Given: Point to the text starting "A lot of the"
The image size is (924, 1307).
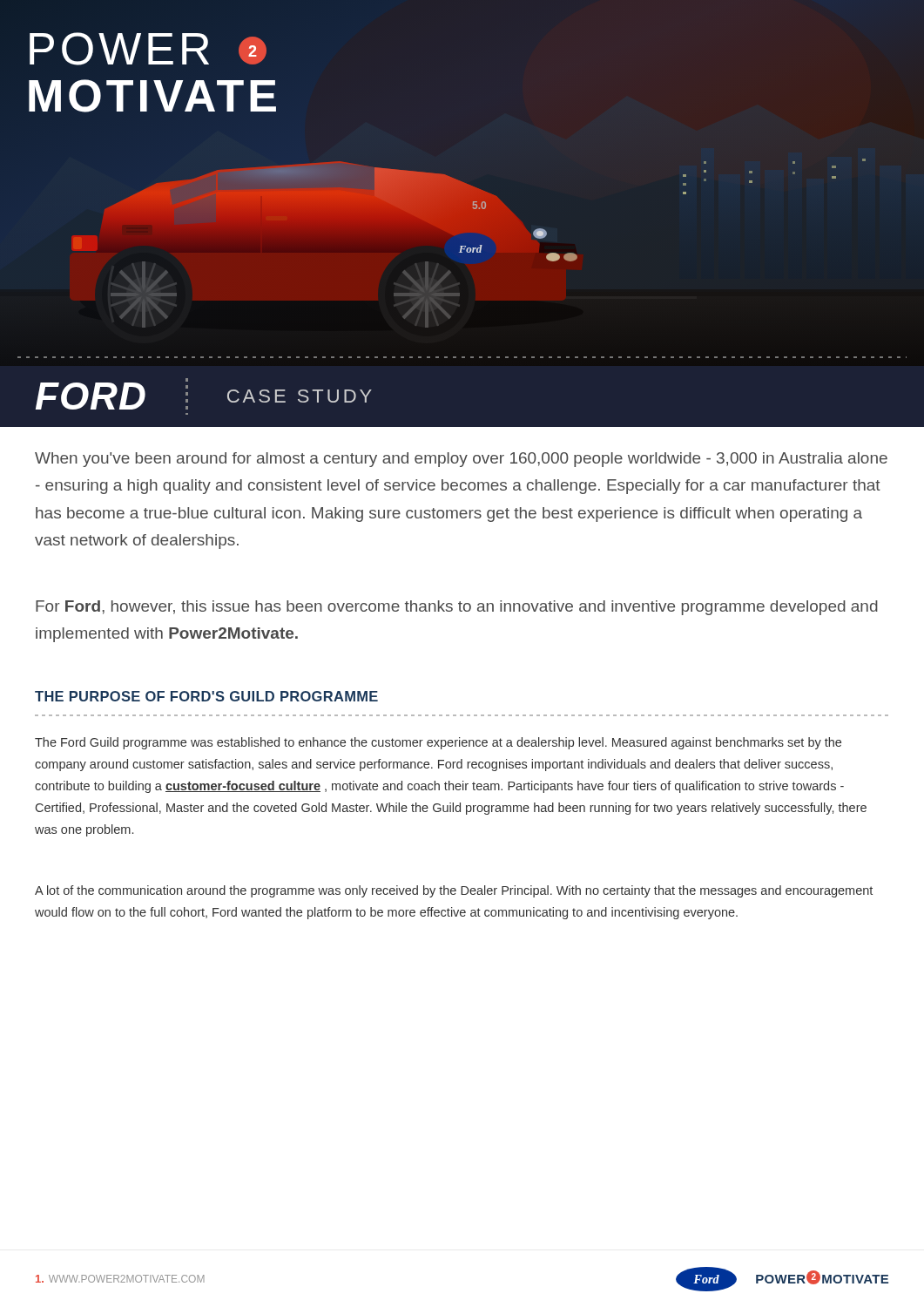Looking at the screenshot, I should point(462,902).
